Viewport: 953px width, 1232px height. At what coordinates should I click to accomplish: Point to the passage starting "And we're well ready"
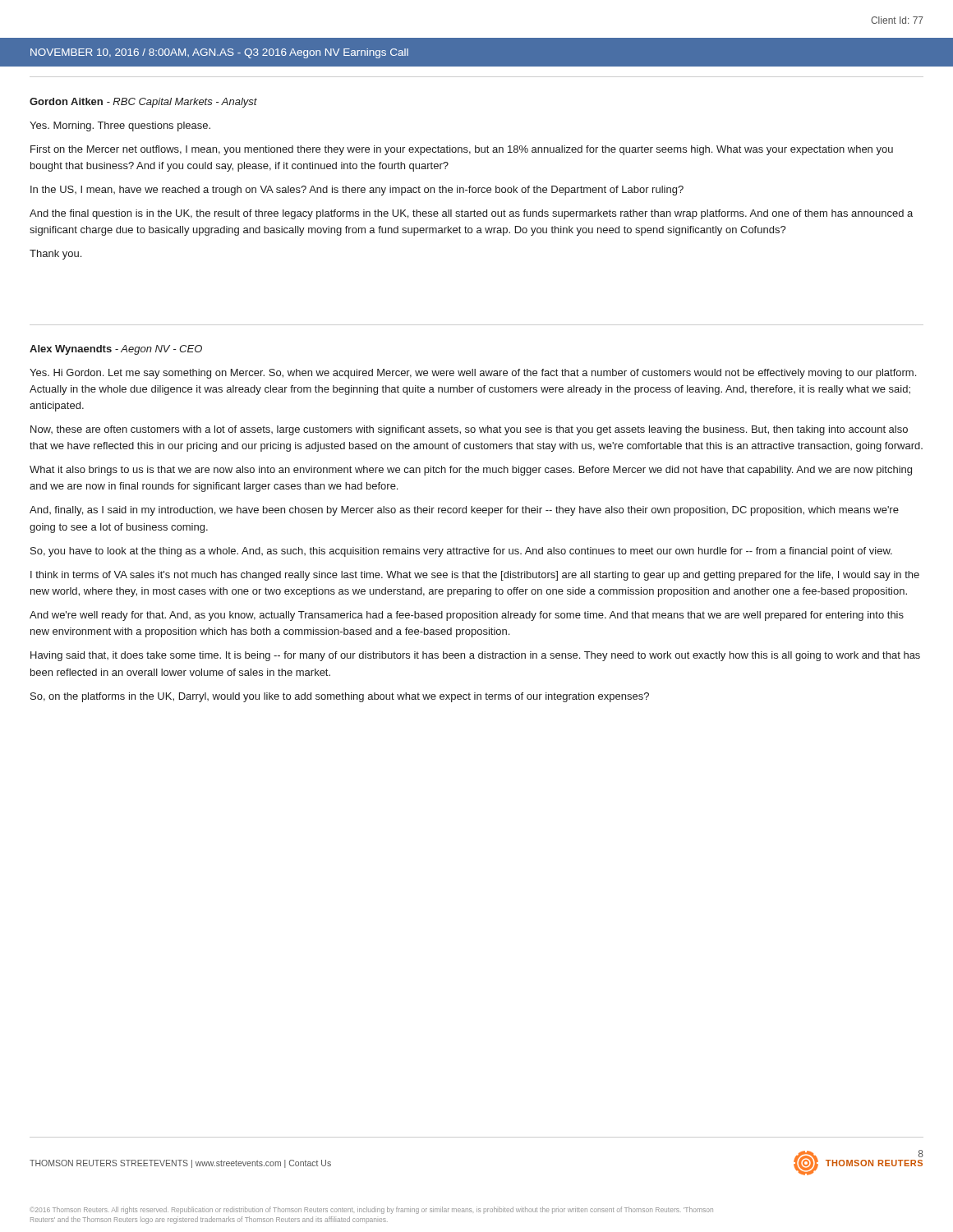pos(467,623)
